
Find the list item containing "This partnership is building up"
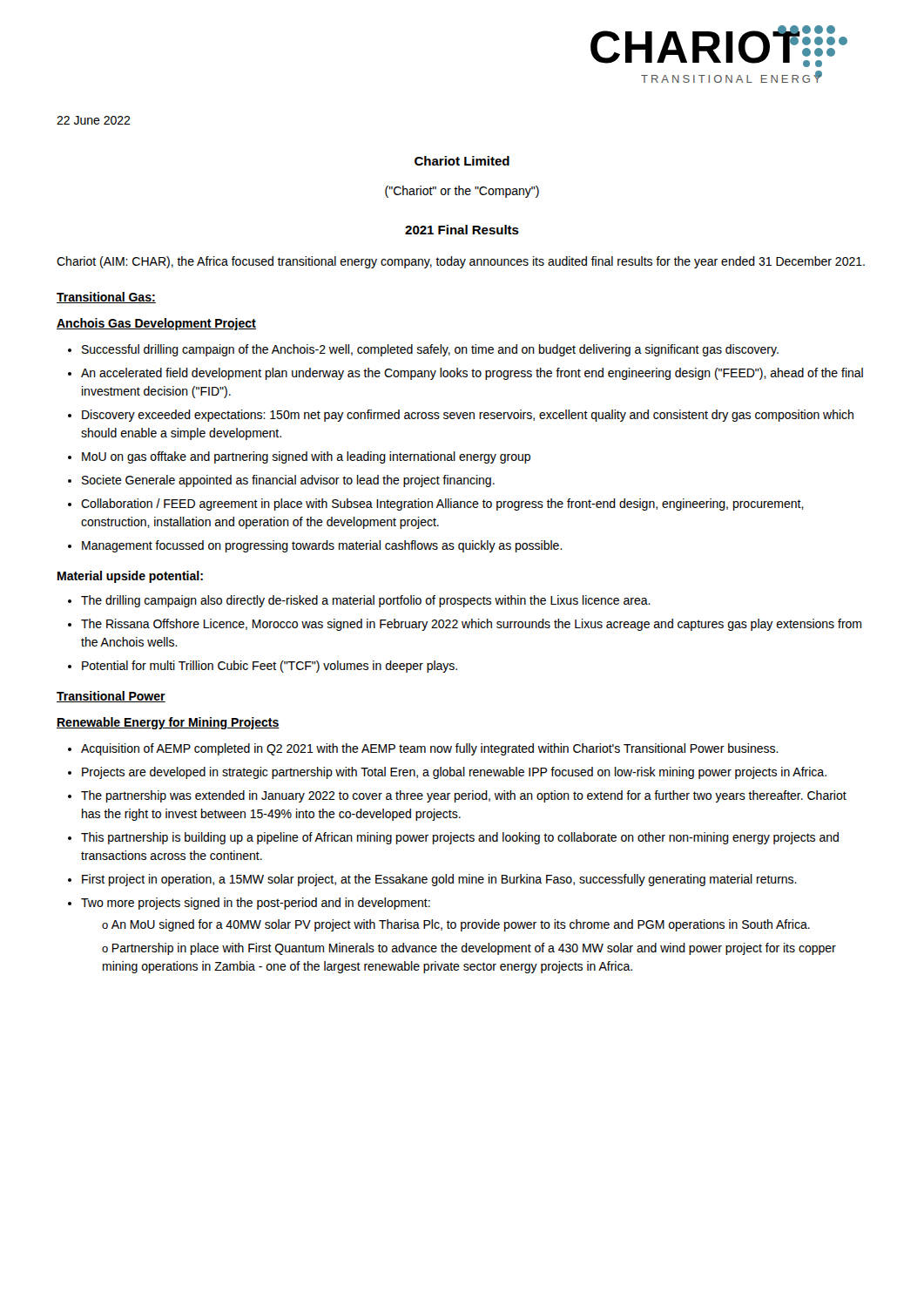460,846
